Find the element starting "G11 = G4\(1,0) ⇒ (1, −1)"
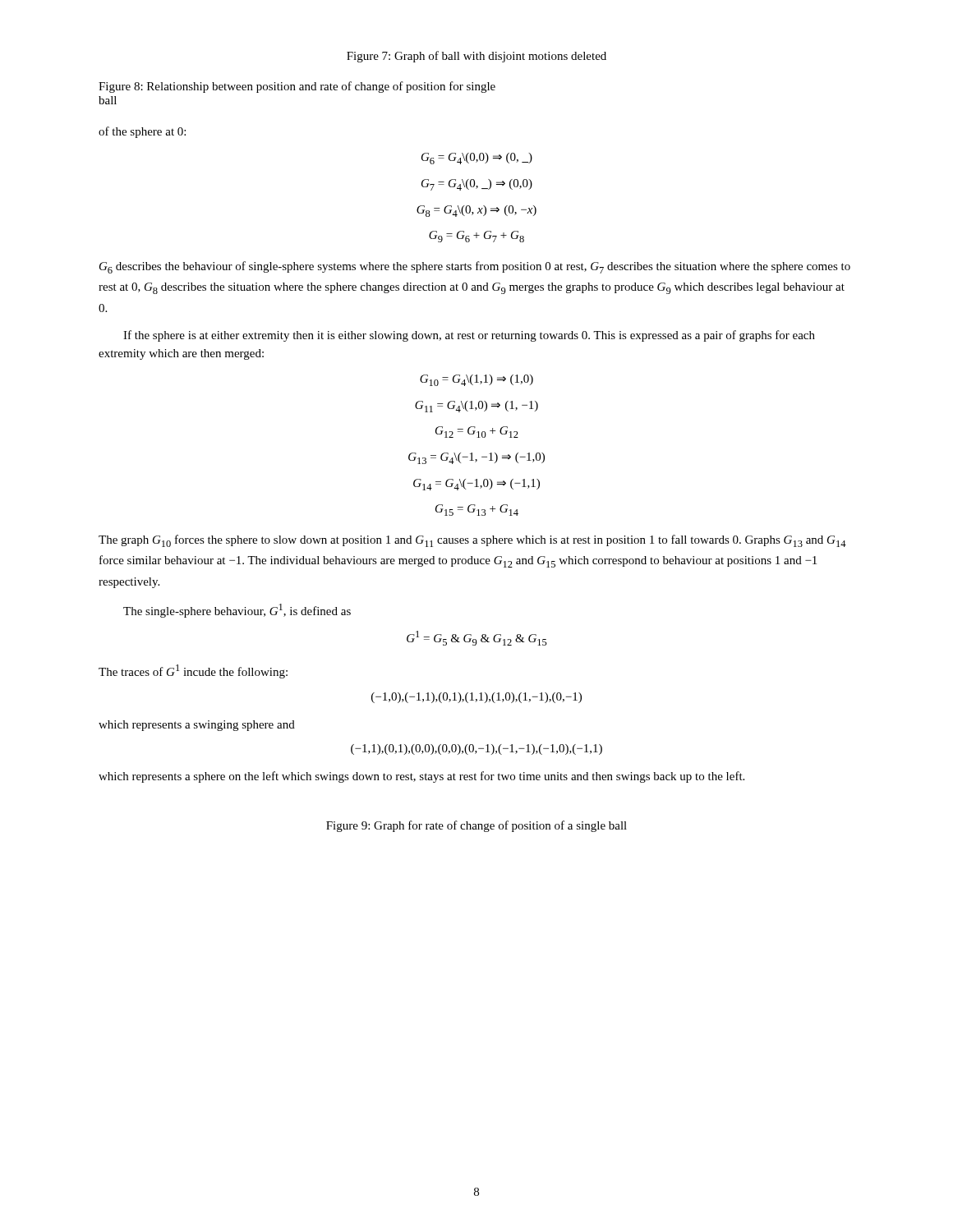Image resolution: width=953 pixels, height=1232 pixels. 476,406
